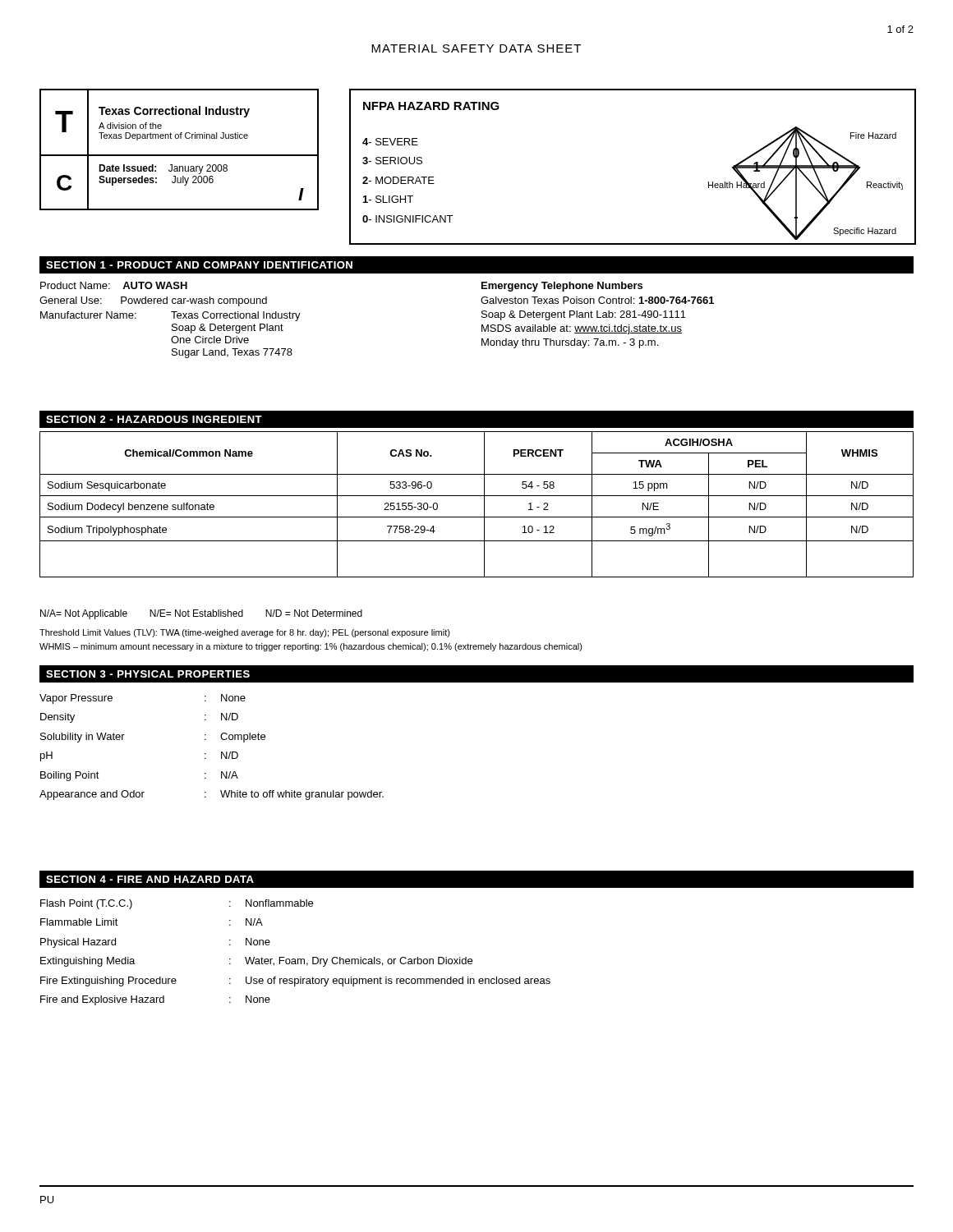Locate the table with the text "54 - 58"
The image size is (953, 1232).
click(x=476, y=504)
